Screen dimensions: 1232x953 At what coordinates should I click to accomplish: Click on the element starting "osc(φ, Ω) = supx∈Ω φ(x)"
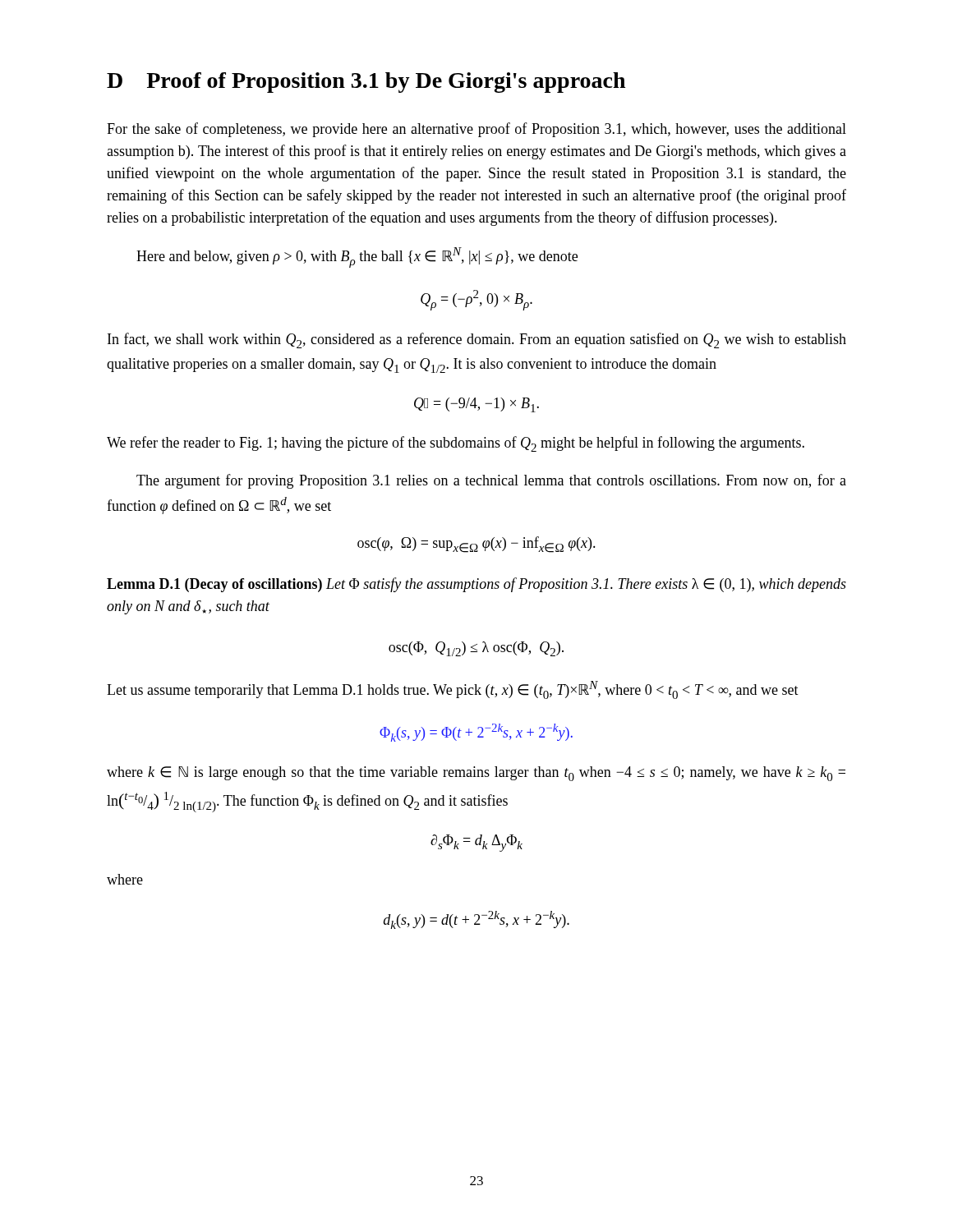coord(476,545)
